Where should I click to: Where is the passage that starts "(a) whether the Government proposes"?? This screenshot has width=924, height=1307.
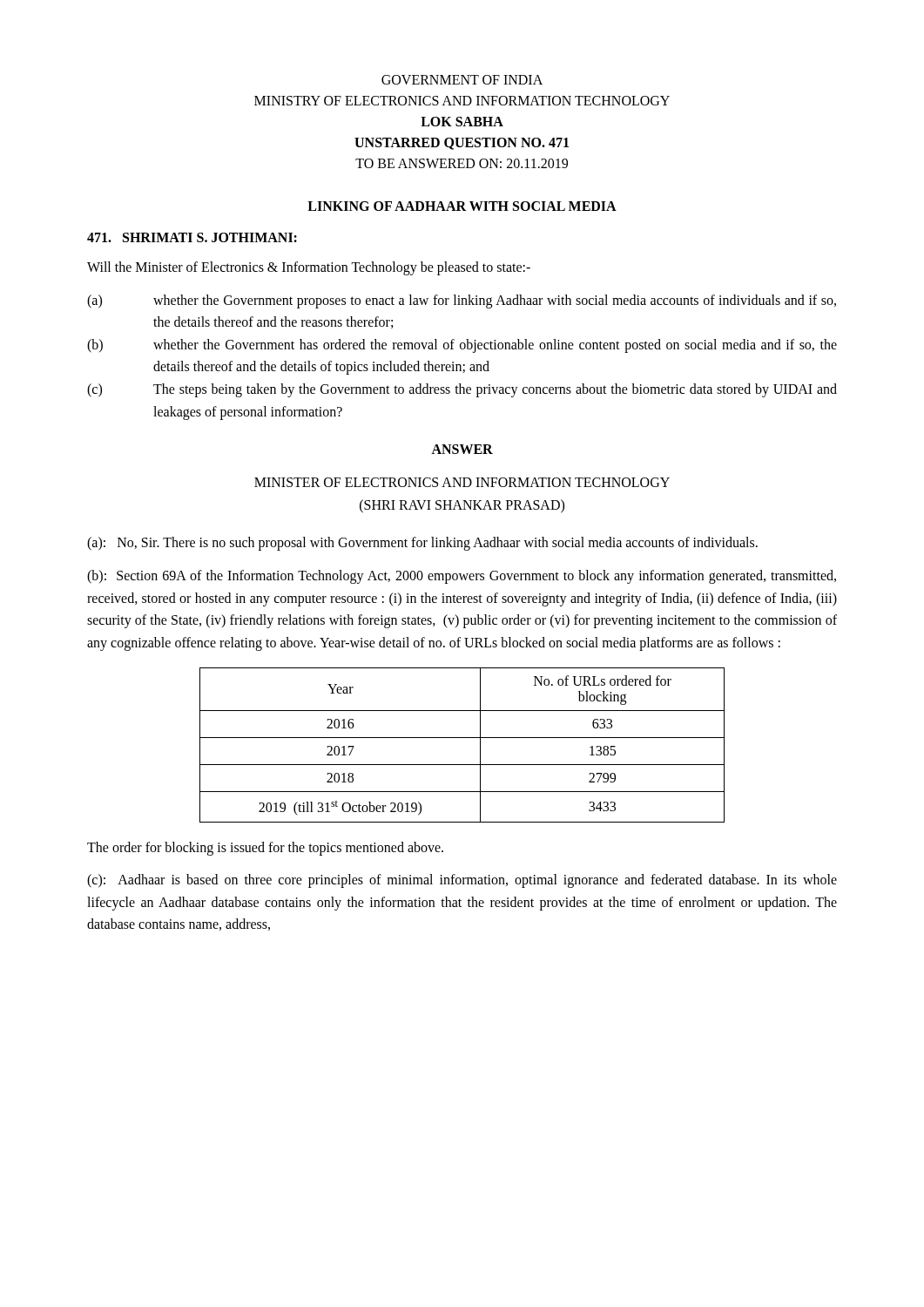pos(462,311)
